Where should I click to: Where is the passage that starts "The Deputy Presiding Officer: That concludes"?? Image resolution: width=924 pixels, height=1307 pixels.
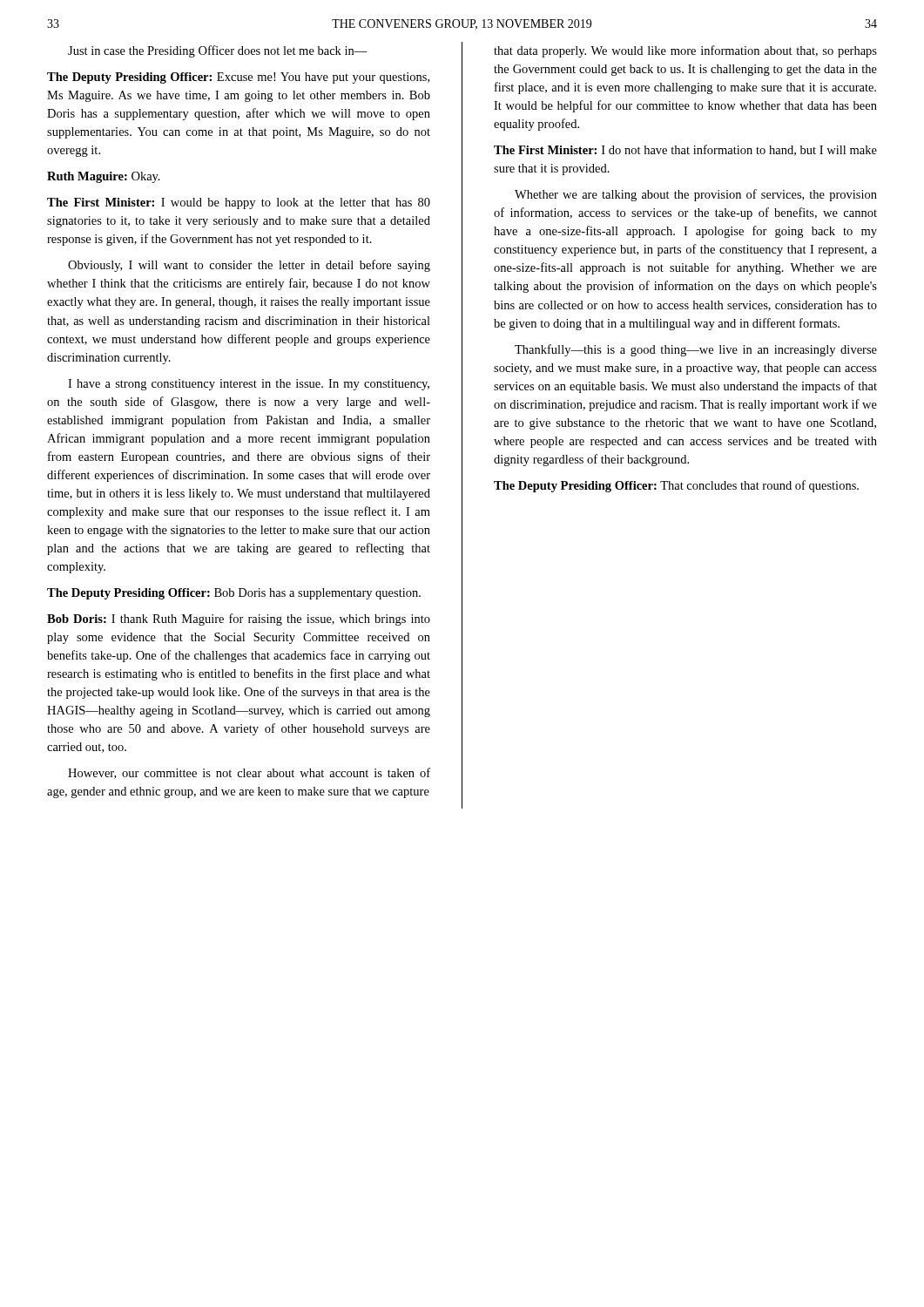tap(685, 485)
